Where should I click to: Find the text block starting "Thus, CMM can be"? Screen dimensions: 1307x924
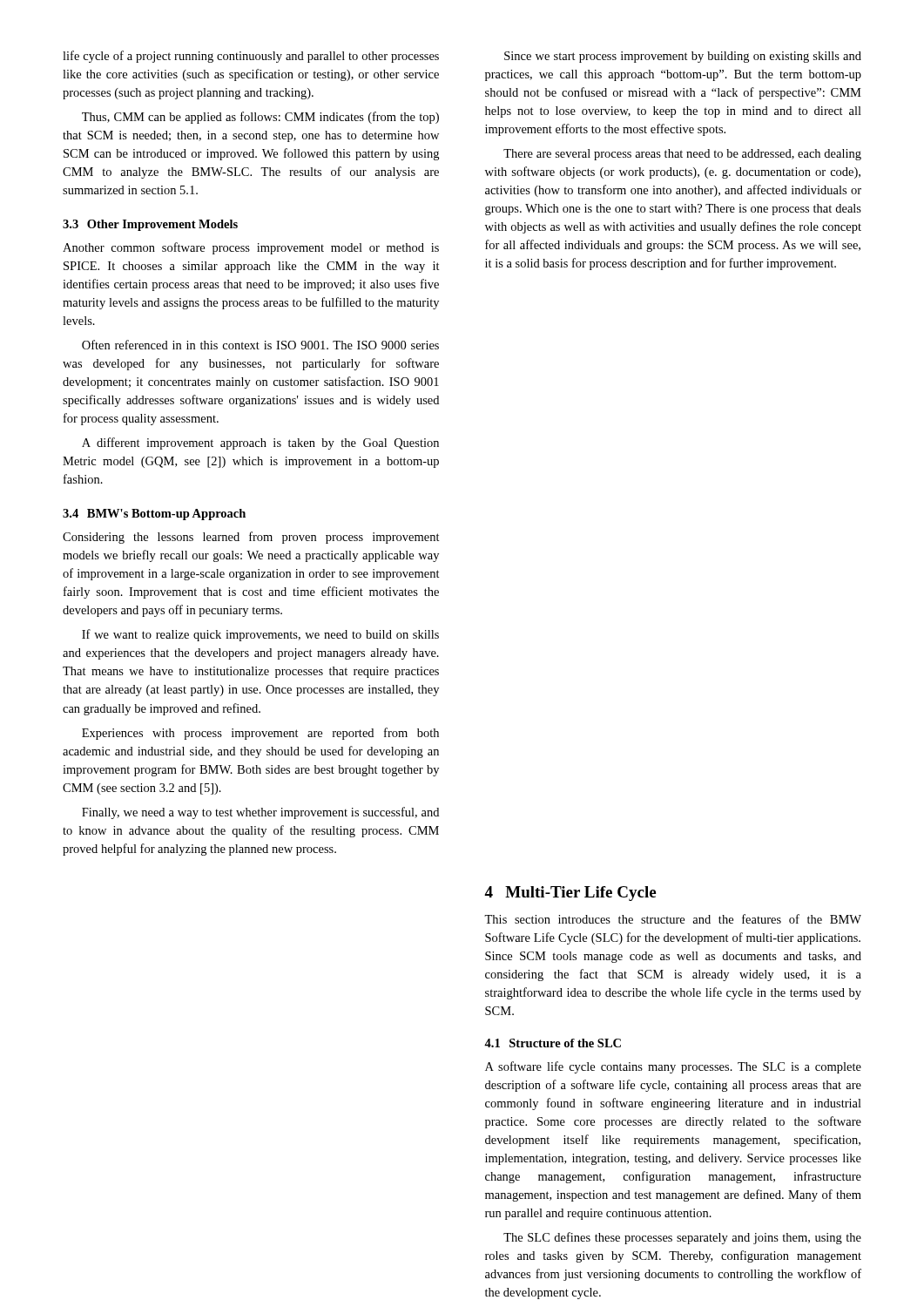pyautogui.click(x=251, y=154)
